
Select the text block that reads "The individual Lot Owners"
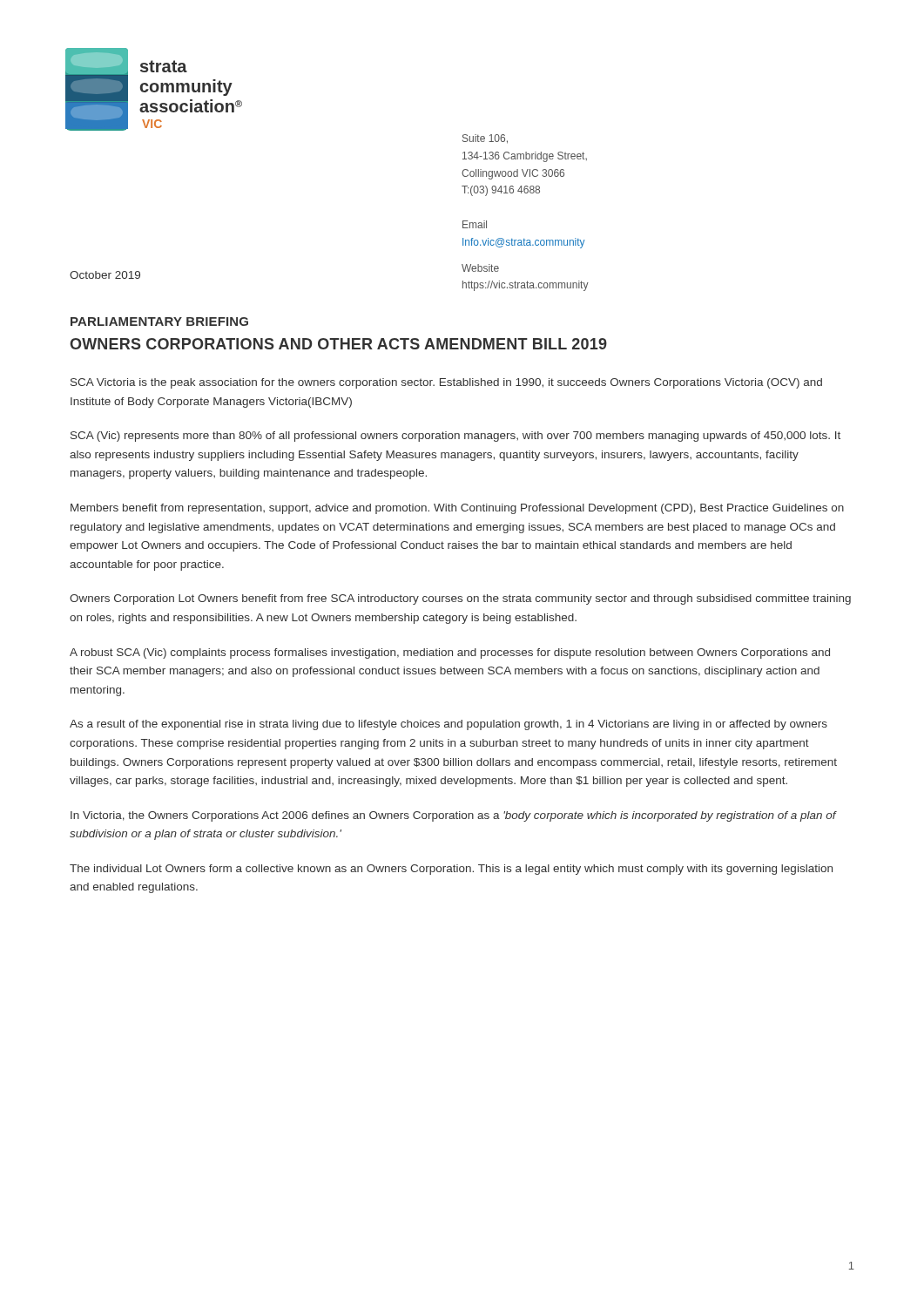[x=452, y=878]
